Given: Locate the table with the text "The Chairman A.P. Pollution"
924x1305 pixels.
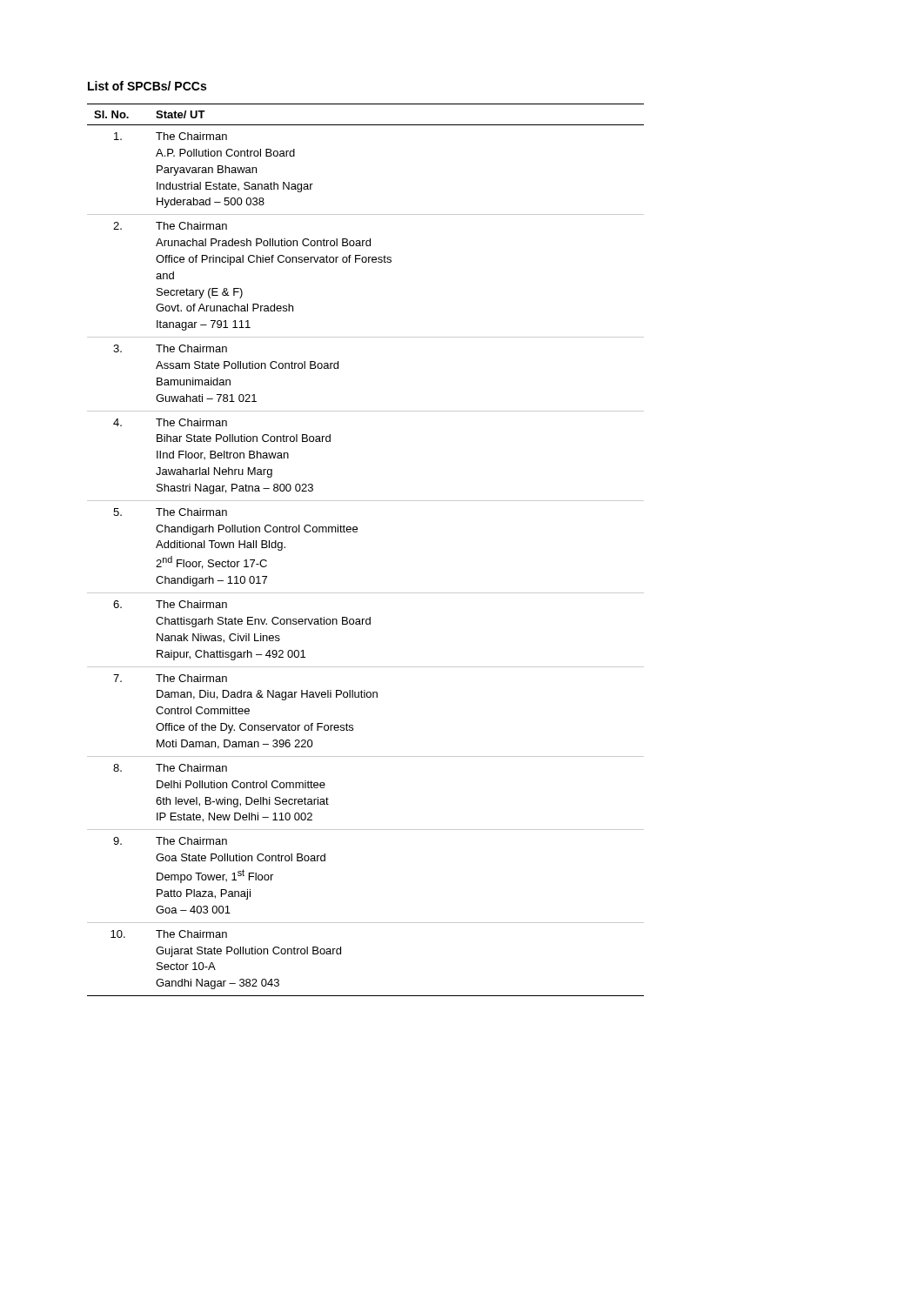Looking at the screenshot, I should click(x=365, y=550).
